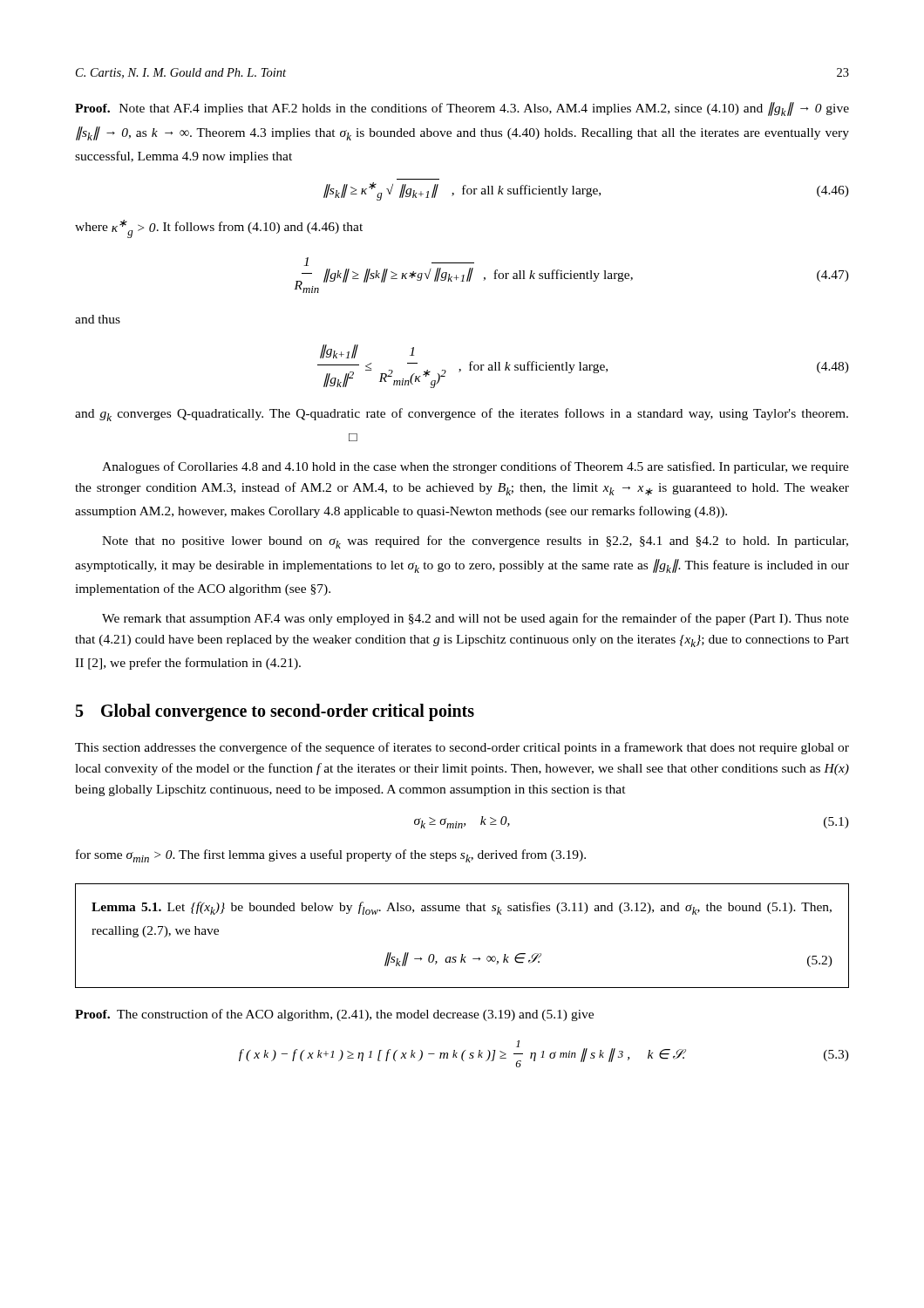The image size is (924, 1308).
Task: Click on the text block with the text "This section addresses the convergence of"
Action: 462,768
